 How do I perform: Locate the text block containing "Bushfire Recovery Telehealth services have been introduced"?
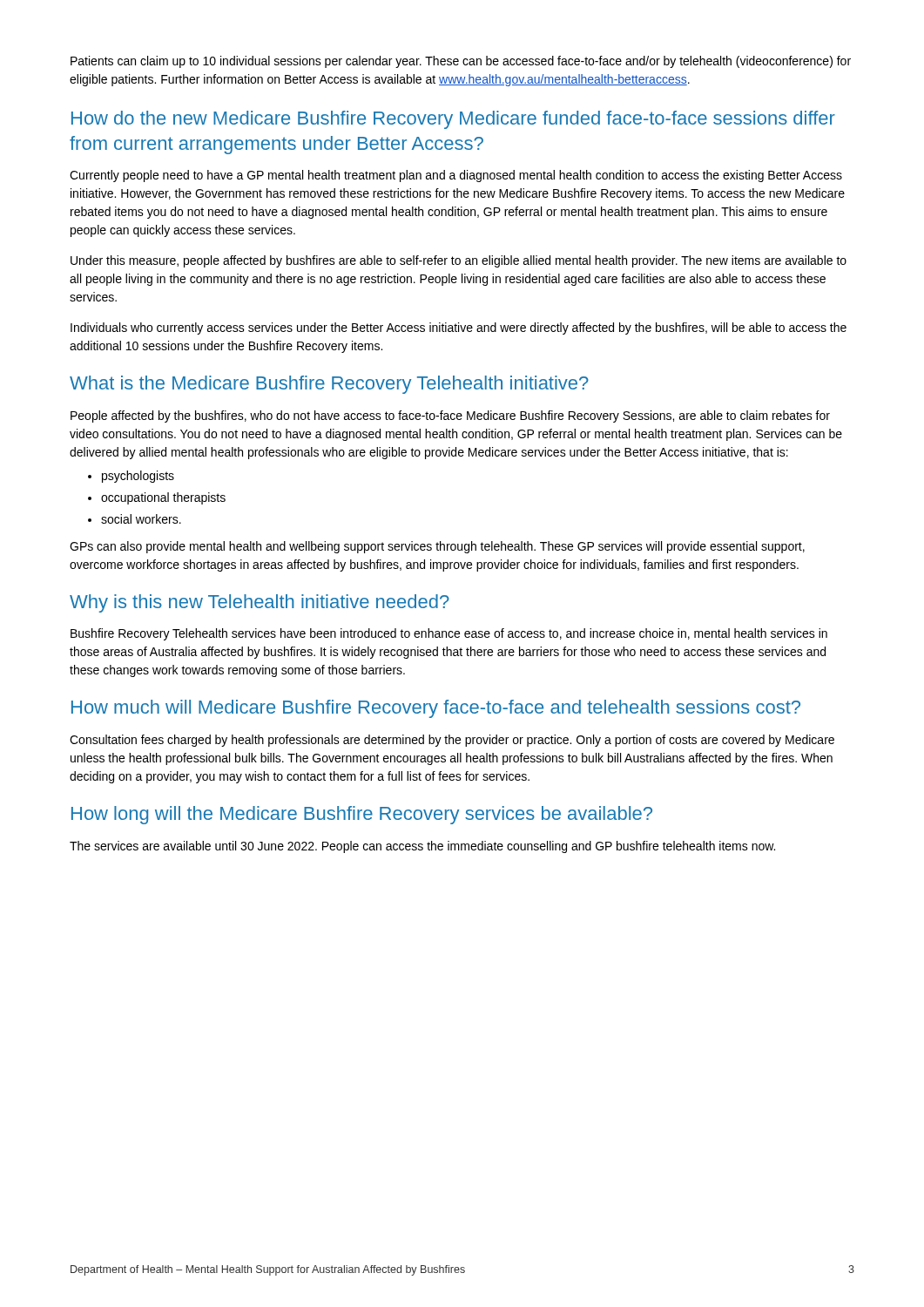pos(462,652)
